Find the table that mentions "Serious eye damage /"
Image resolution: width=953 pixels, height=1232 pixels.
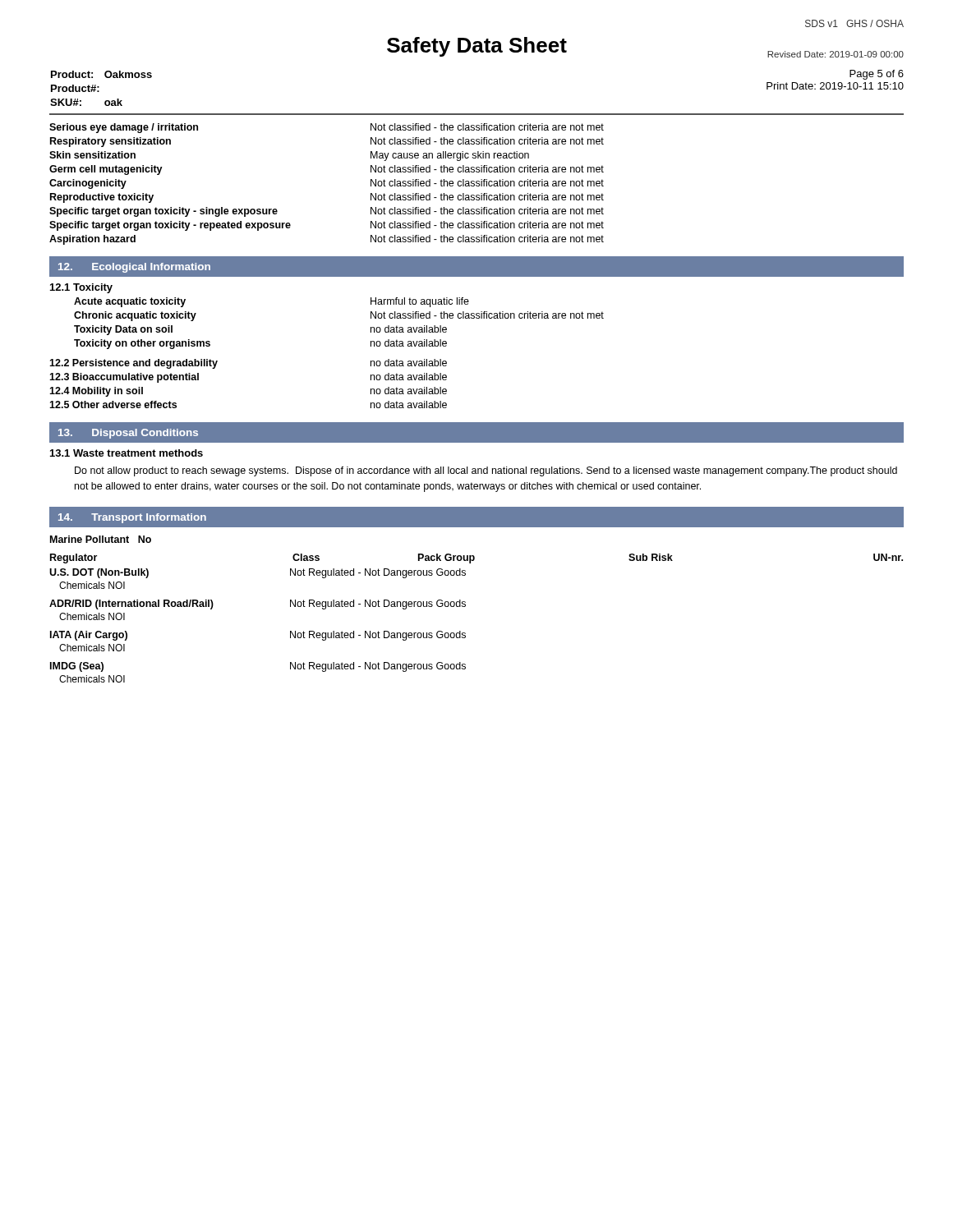pos(476,183)
